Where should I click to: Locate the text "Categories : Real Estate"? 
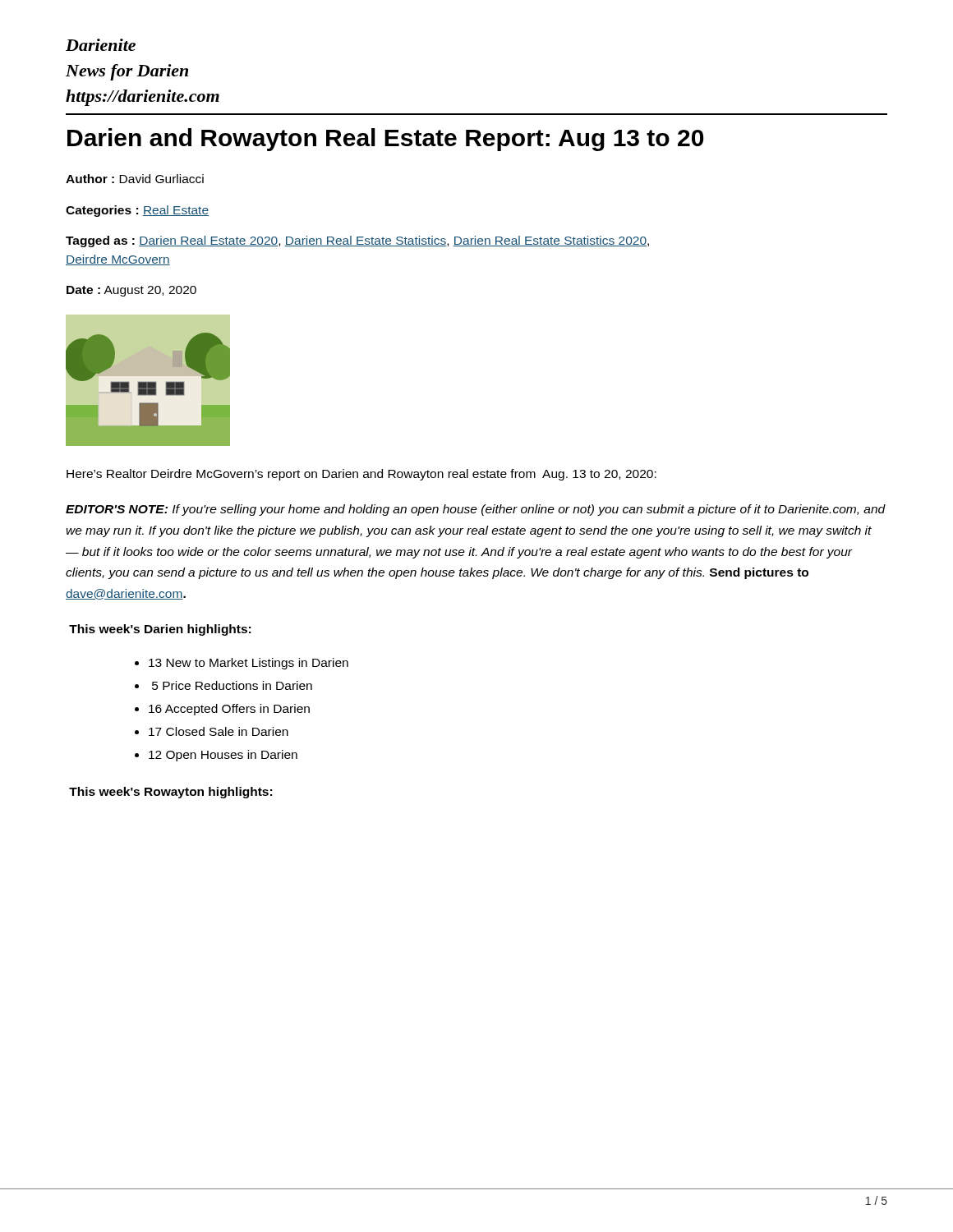coord(137,210)
